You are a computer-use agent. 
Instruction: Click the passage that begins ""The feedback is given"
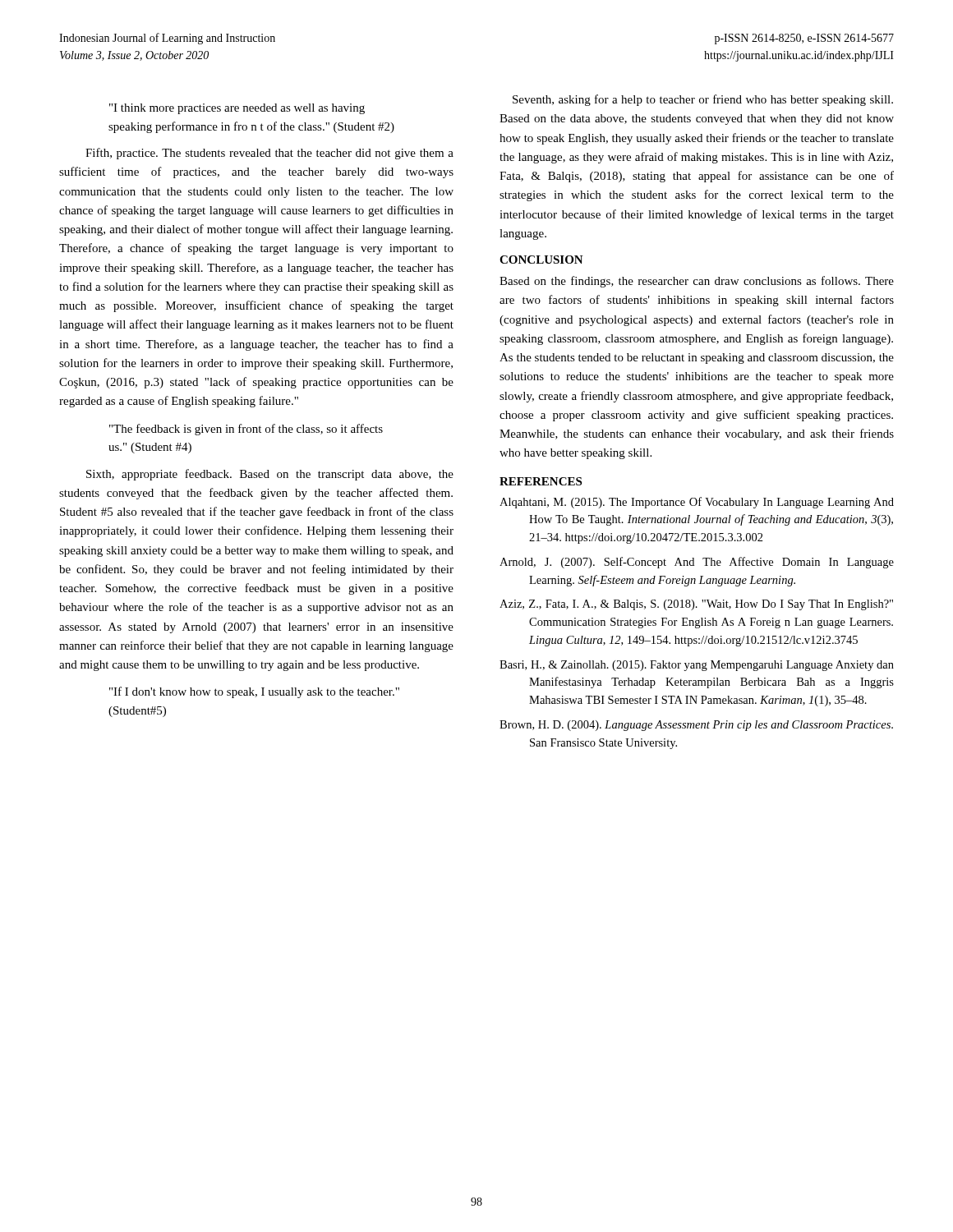(x=256, y=438)
